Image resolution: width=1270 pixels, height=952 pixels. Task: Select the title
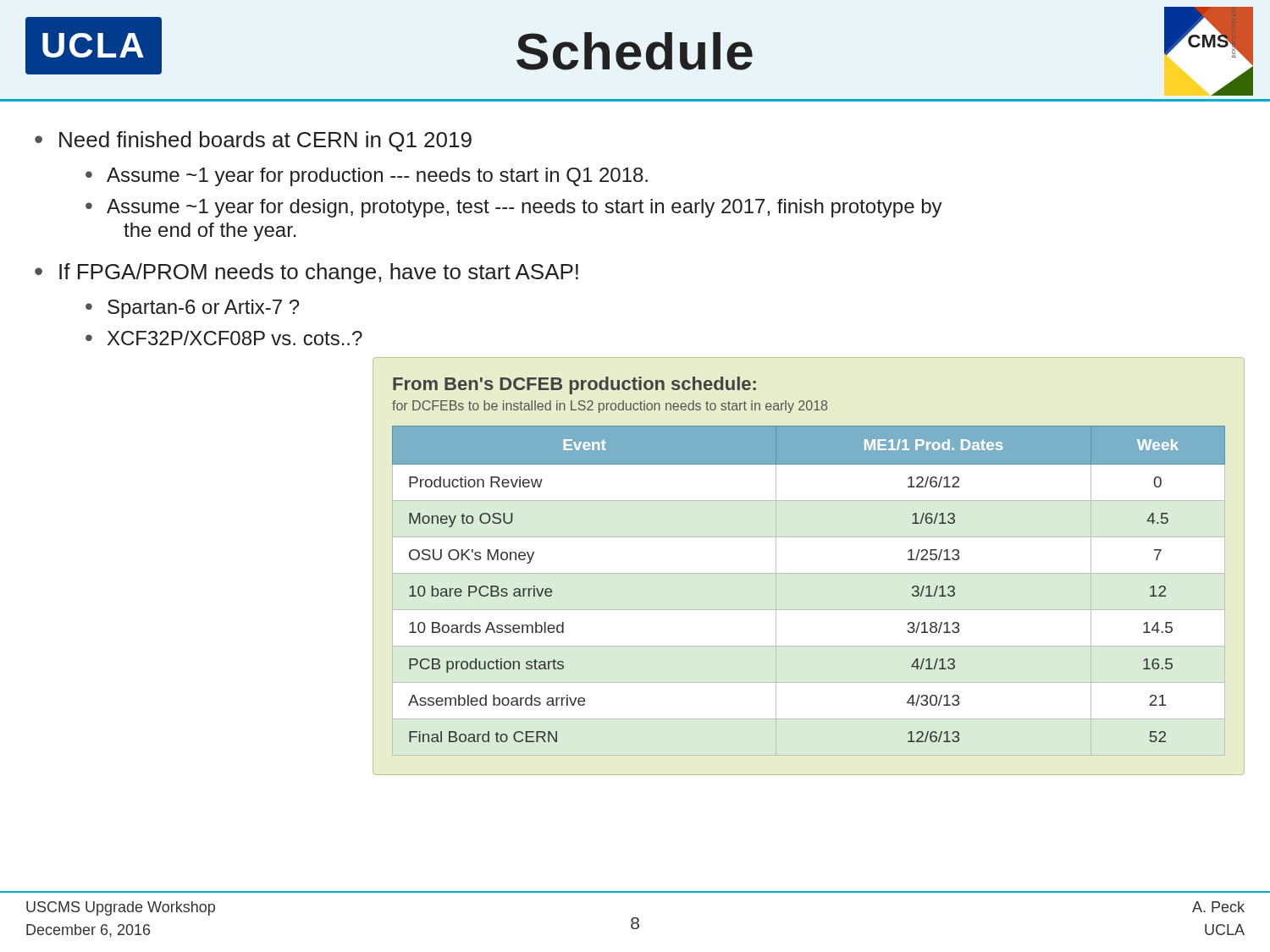tap(635, 51)
